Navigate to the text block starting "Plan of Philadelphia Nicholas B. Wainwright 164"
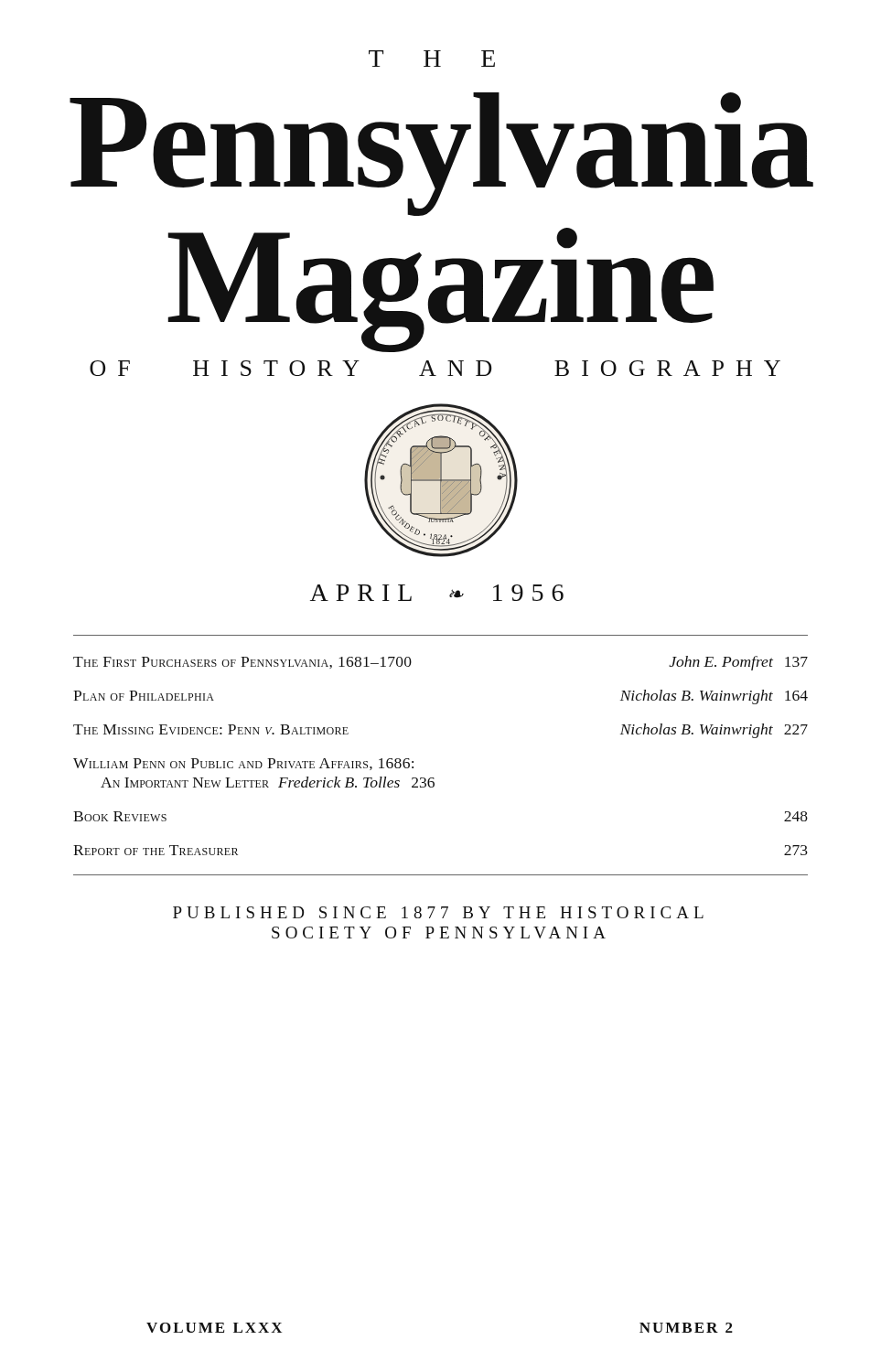This screenshot has width=881, height=1372. point(141,697)
